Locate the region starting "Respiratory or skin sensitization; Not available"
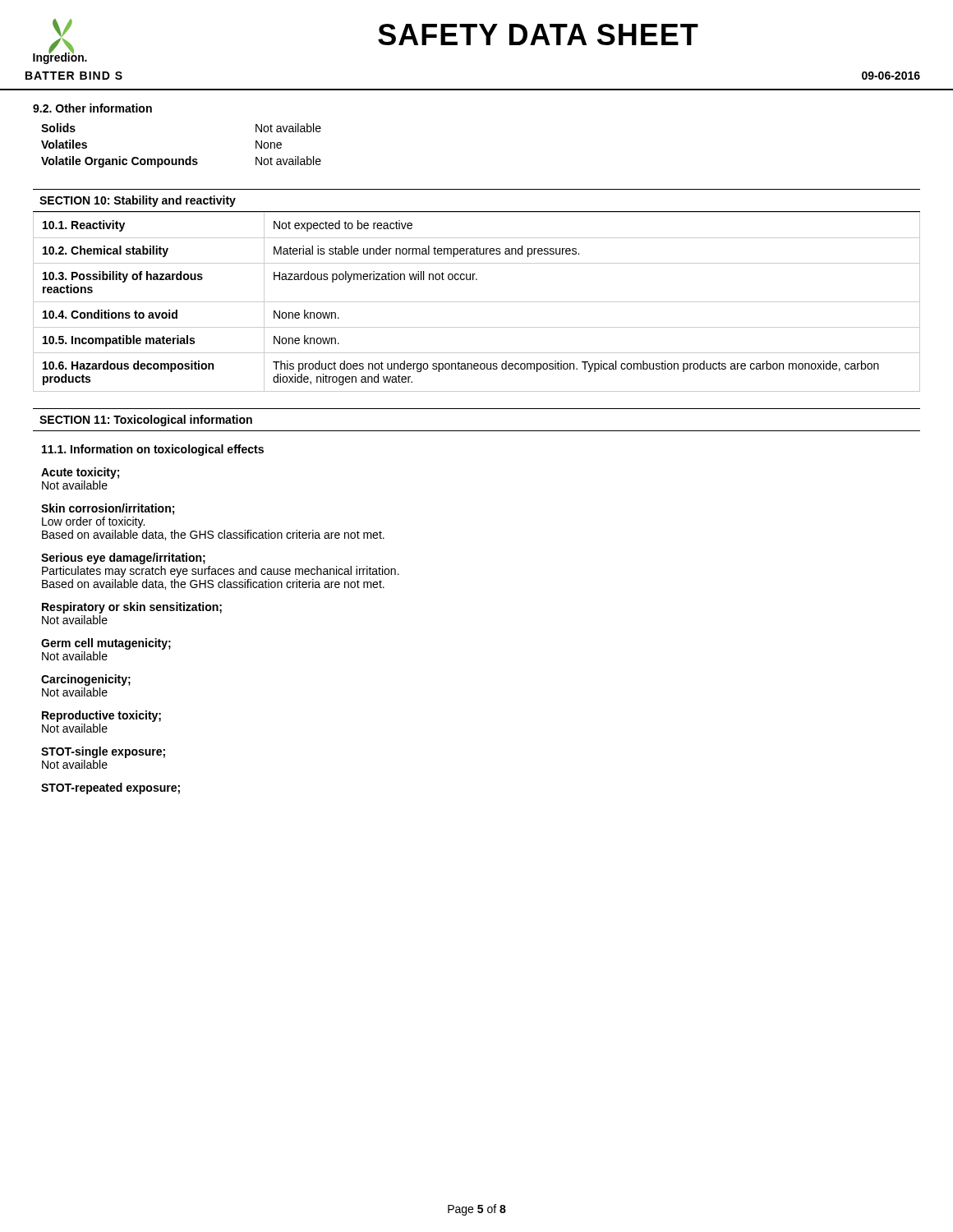 [132, 608]
